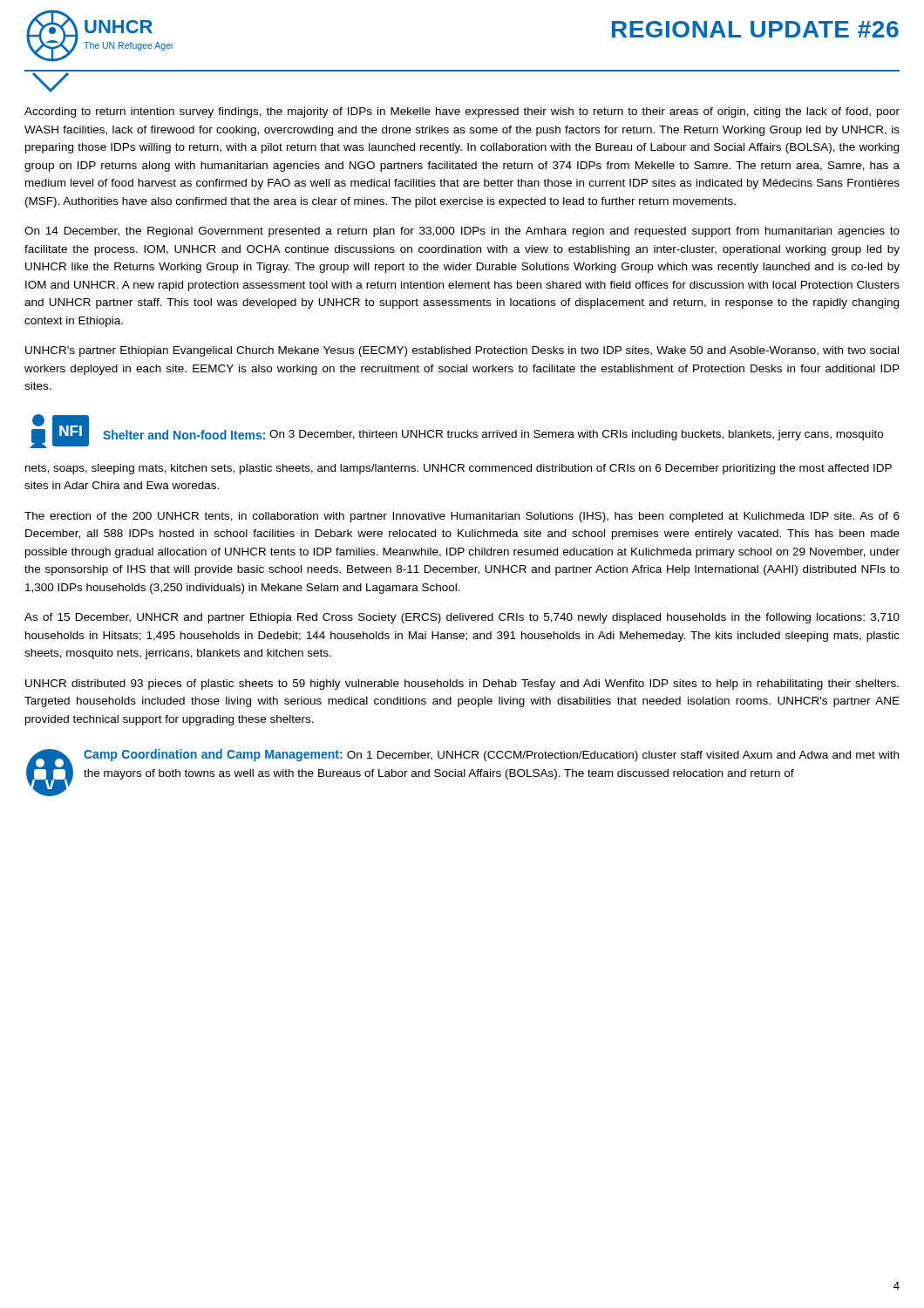Find the block on this page that starts "On 14 December, the Regional Government presented"

(462, 275)
